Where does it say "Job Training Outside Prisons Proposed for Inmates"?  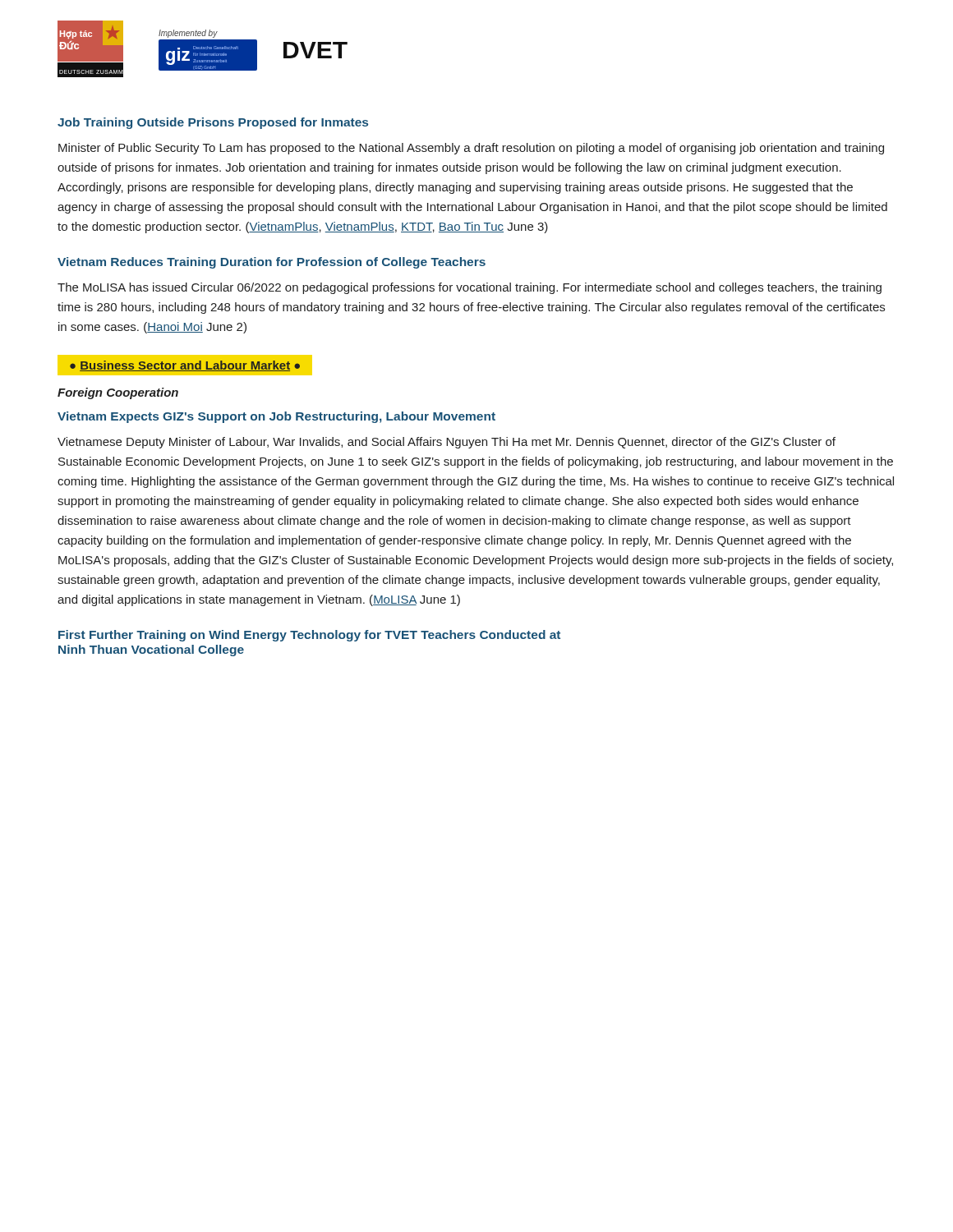pos(213,122)
